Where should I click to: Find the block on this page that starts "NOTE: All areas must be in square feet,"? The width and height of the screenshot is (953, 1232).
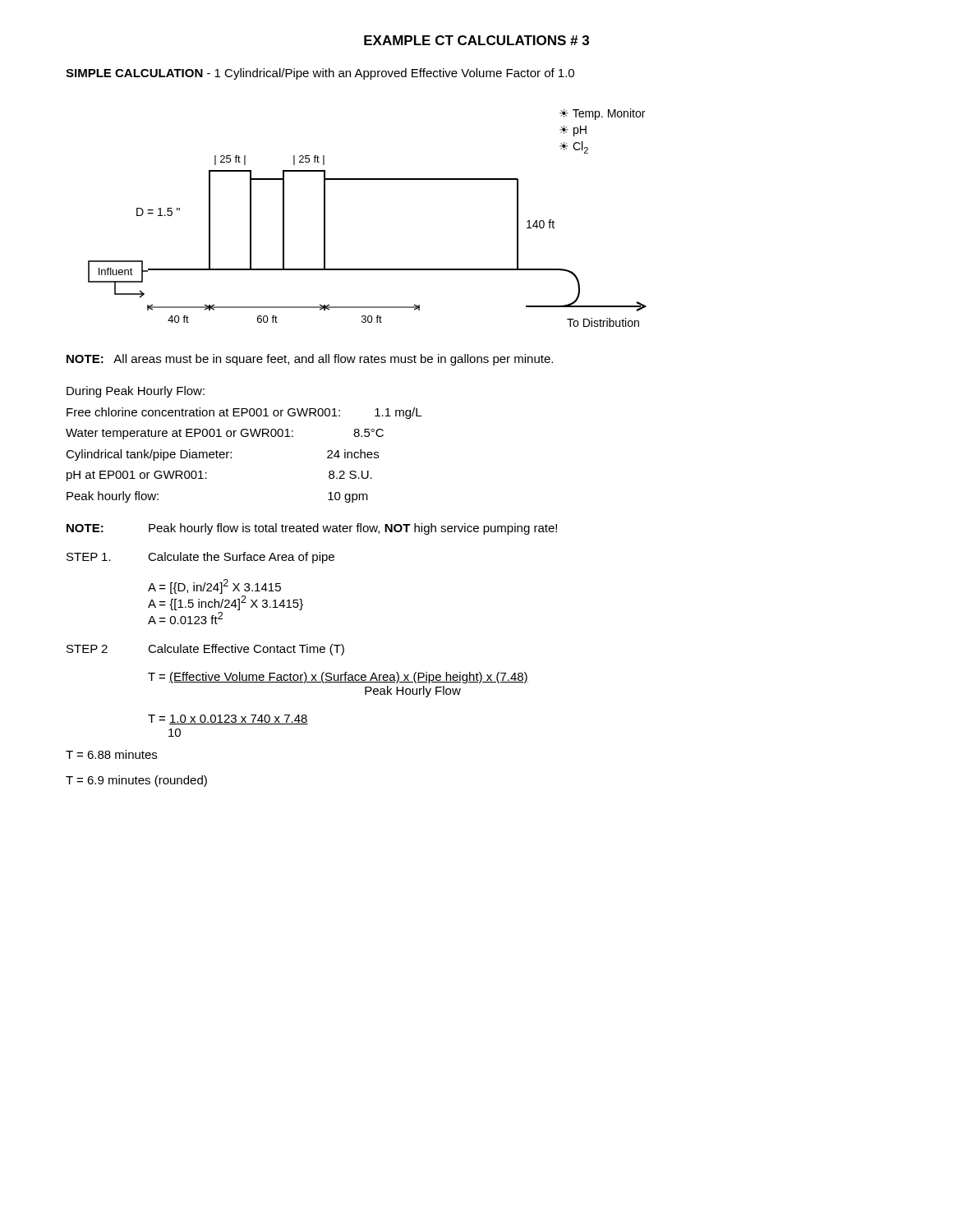[x=310, y=359]
